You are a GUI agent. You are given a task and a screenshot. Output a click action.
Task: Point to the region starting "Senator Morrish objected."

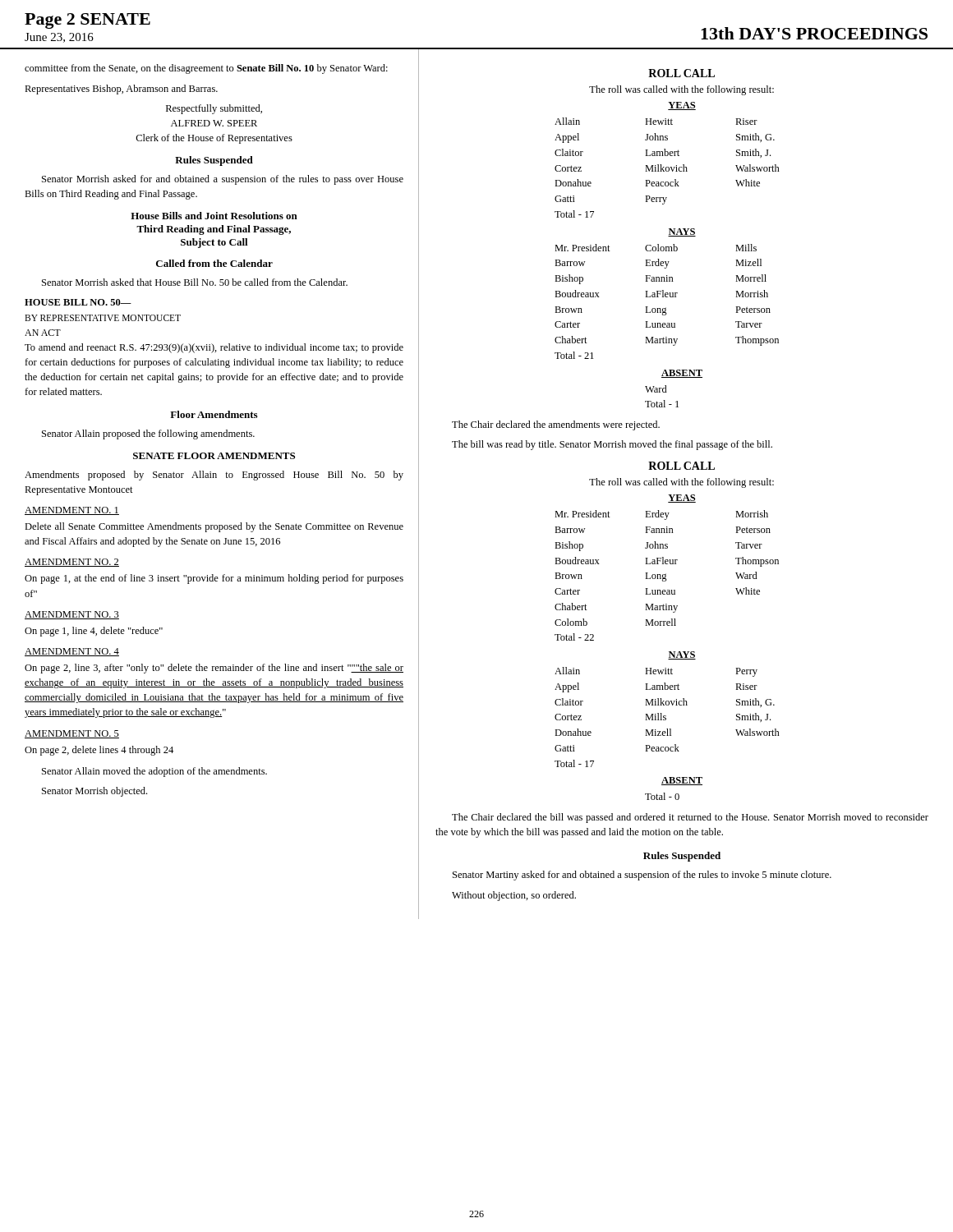tap(95, 791)
